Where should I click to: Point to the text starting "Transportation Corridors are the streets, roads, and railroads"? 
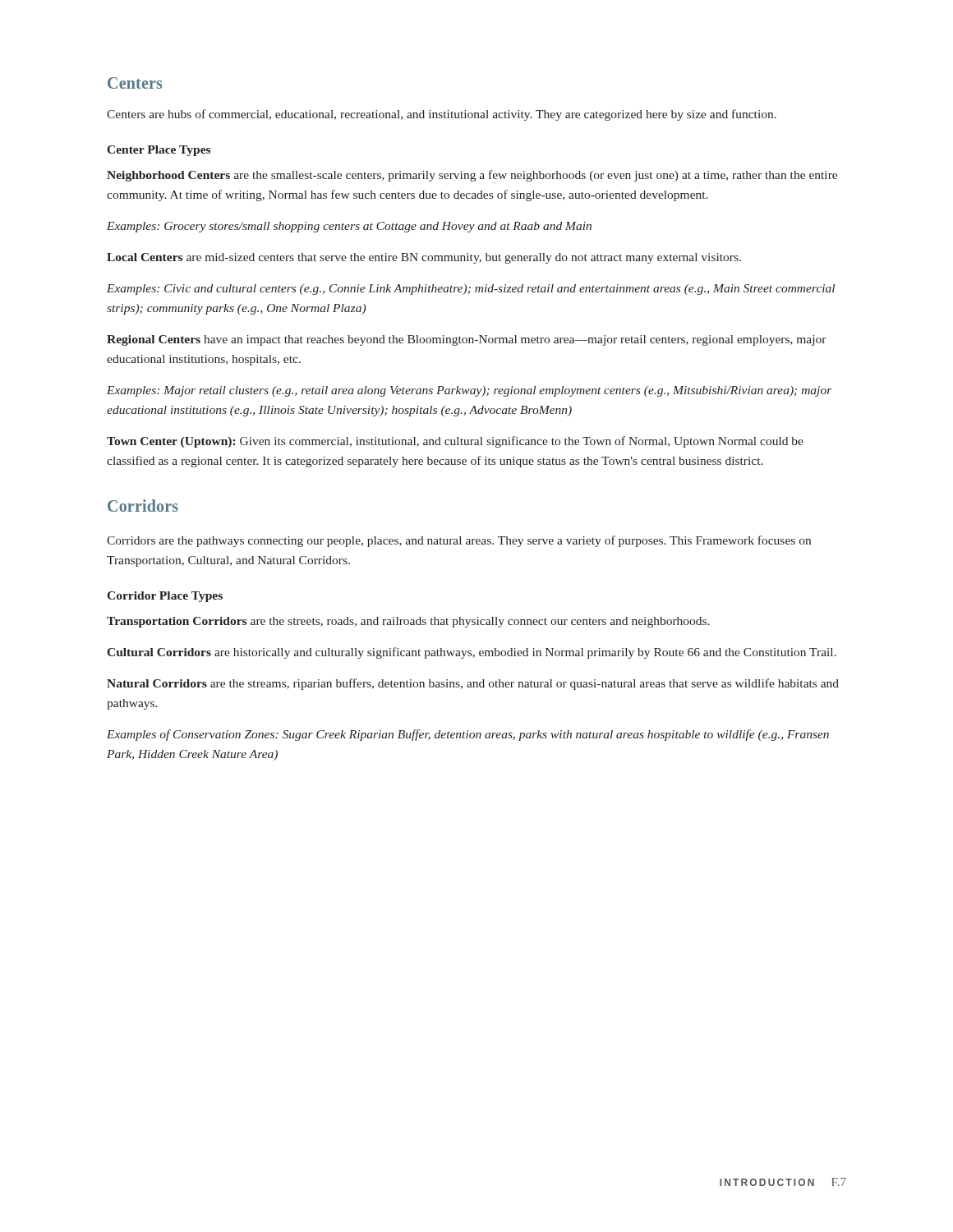tap(409, 621)
